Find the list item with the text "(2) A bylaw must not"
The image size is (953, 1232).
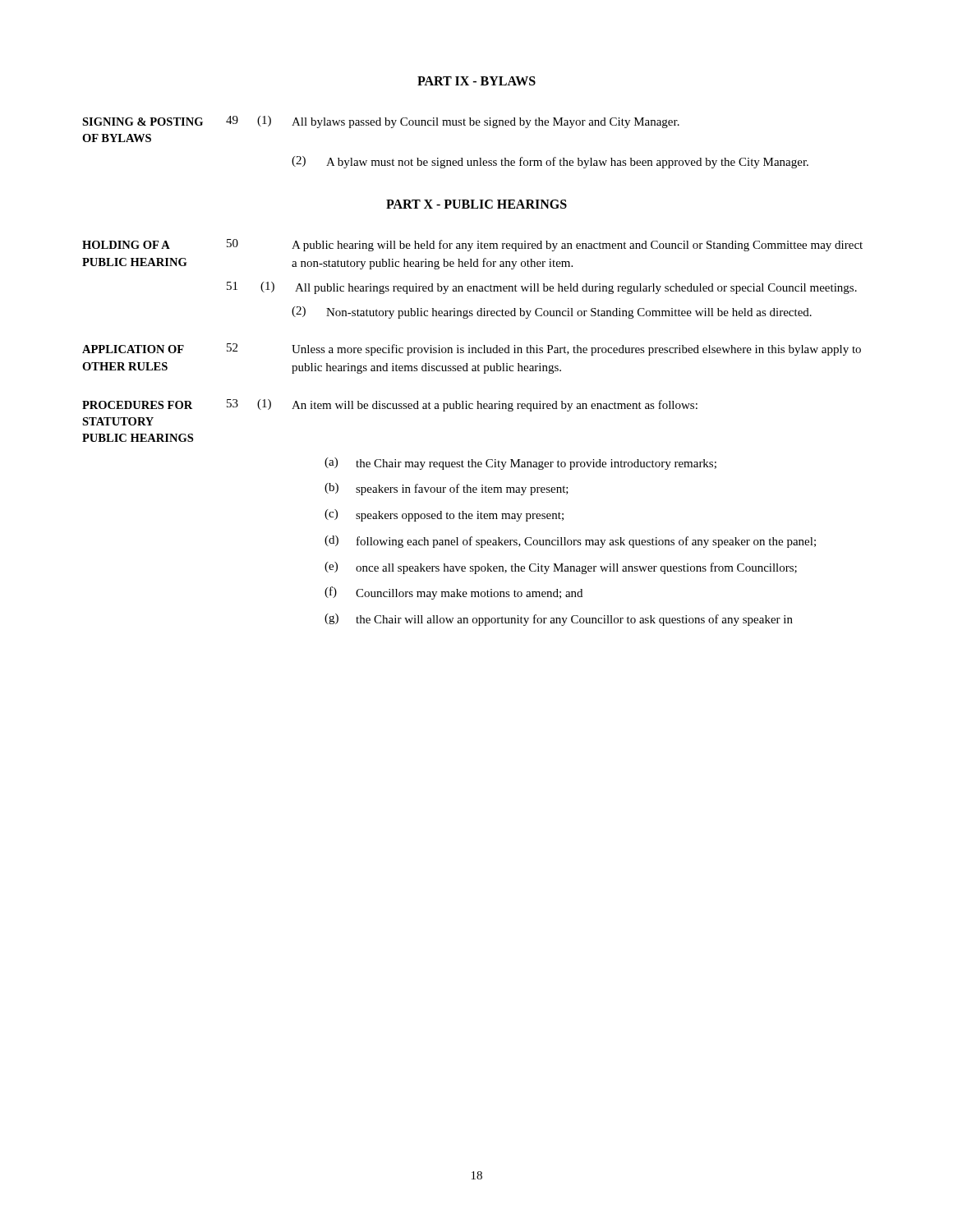[x=476, y=162]
